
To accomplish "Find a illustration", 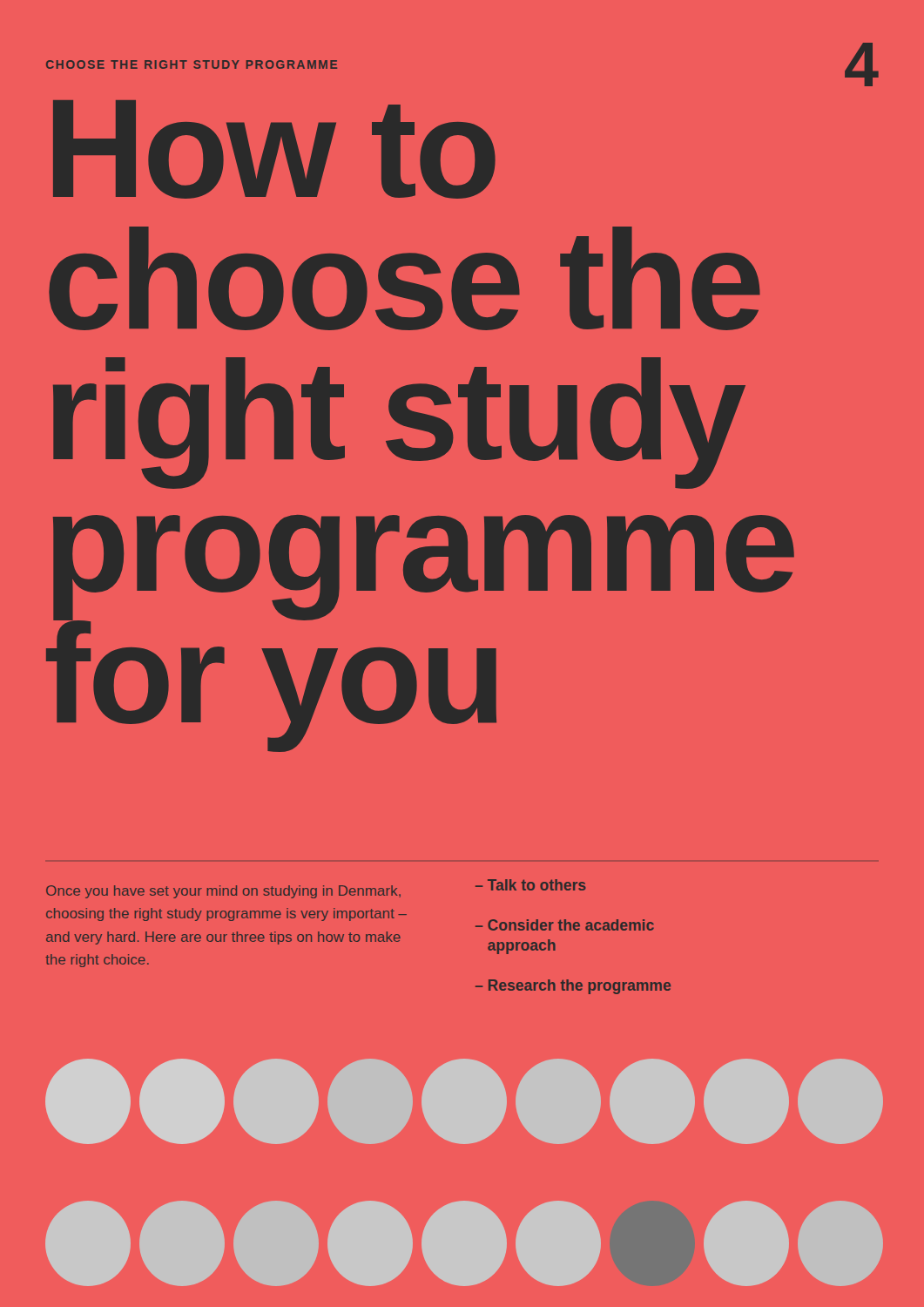I will (x=462, y=1172).
